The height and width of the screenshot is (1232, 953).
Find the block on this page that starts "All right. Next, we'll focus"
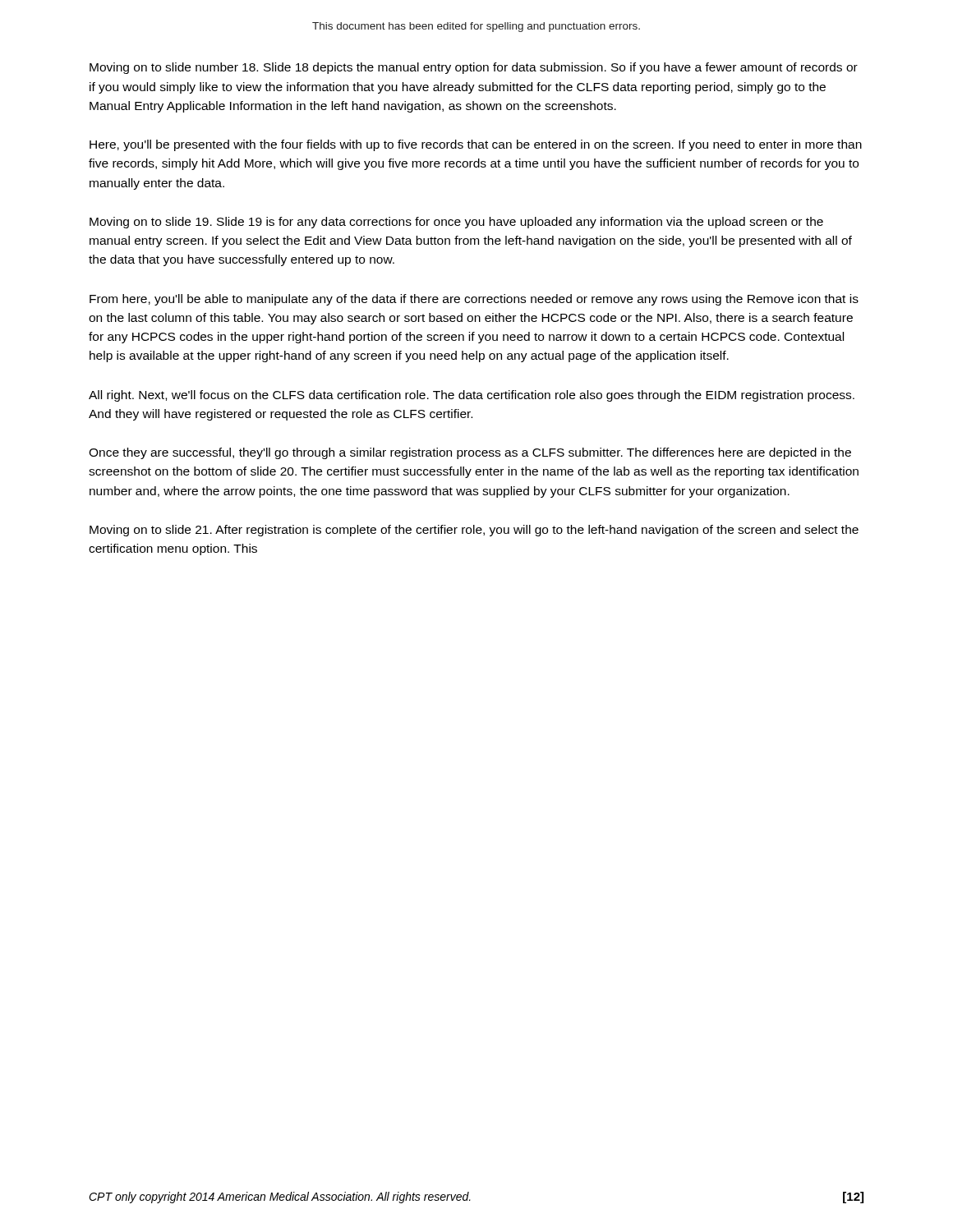[472, 404]
